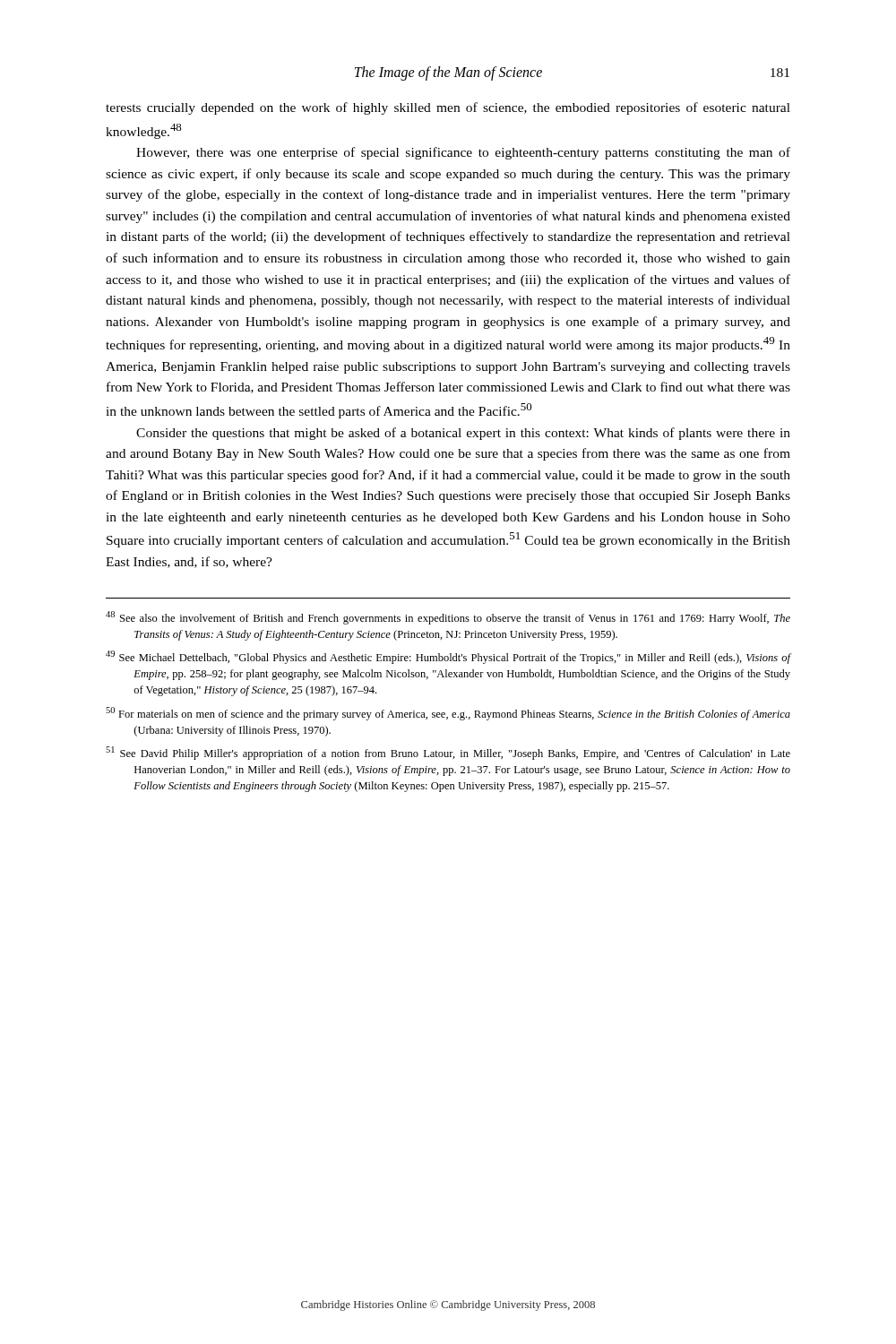Select the region starting "50 For materials"
The image size is (896, 1344).
coord(448,721)
